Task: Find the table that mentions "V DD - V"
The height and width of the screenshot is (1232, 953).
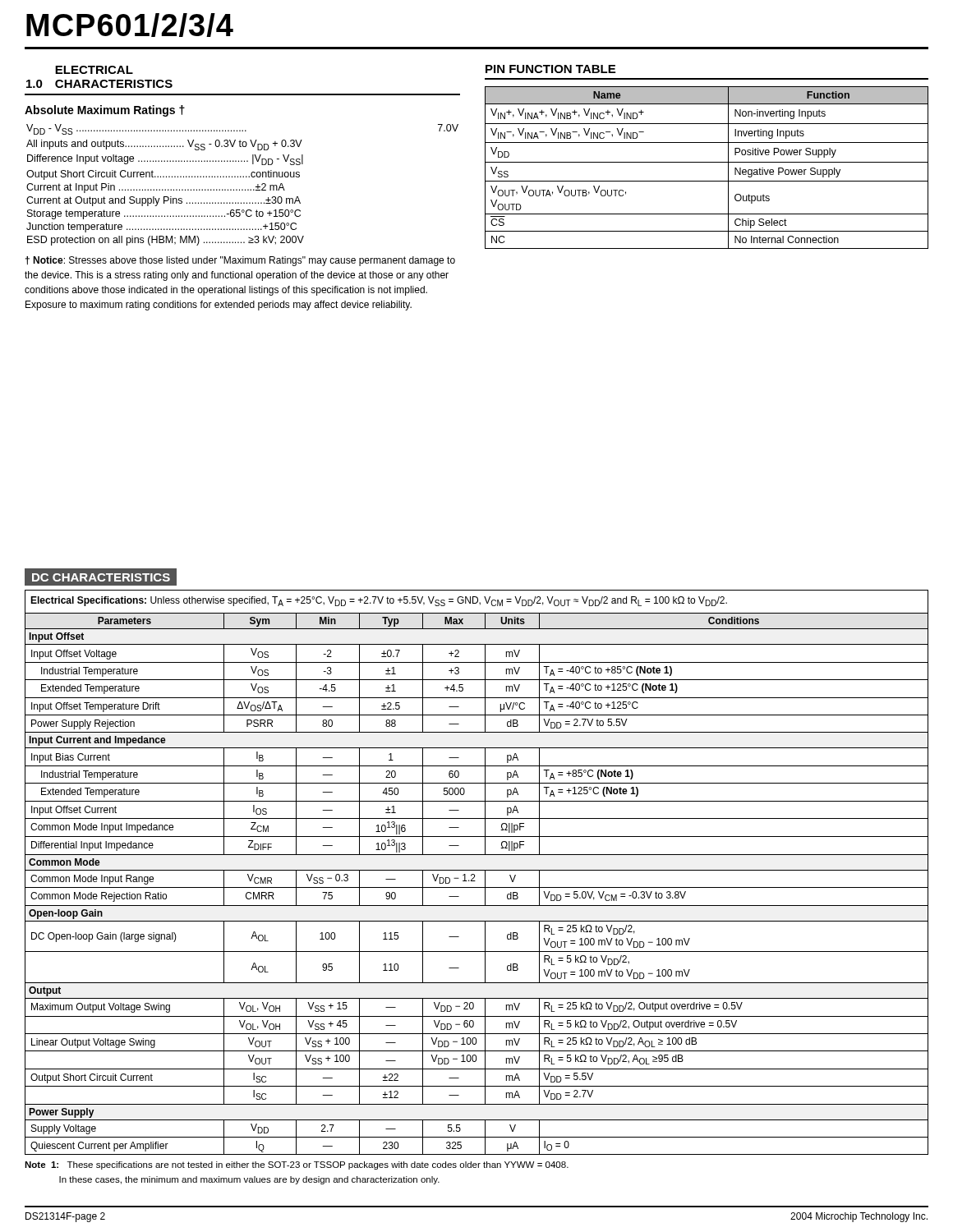Action: 242,184
